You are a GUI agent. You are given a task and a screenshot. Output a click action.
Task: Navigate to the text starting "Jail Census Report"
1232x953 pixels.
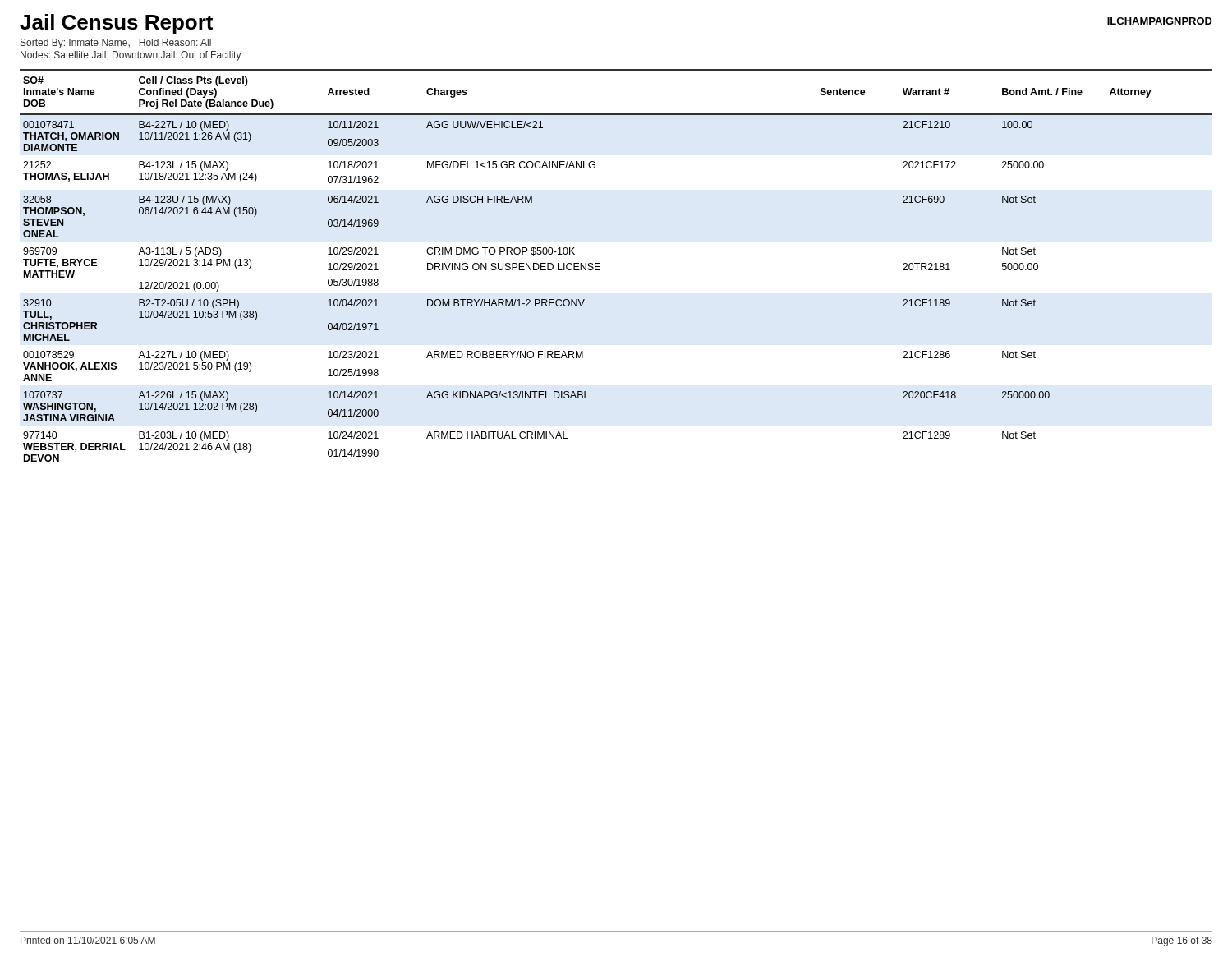point(116,26)
